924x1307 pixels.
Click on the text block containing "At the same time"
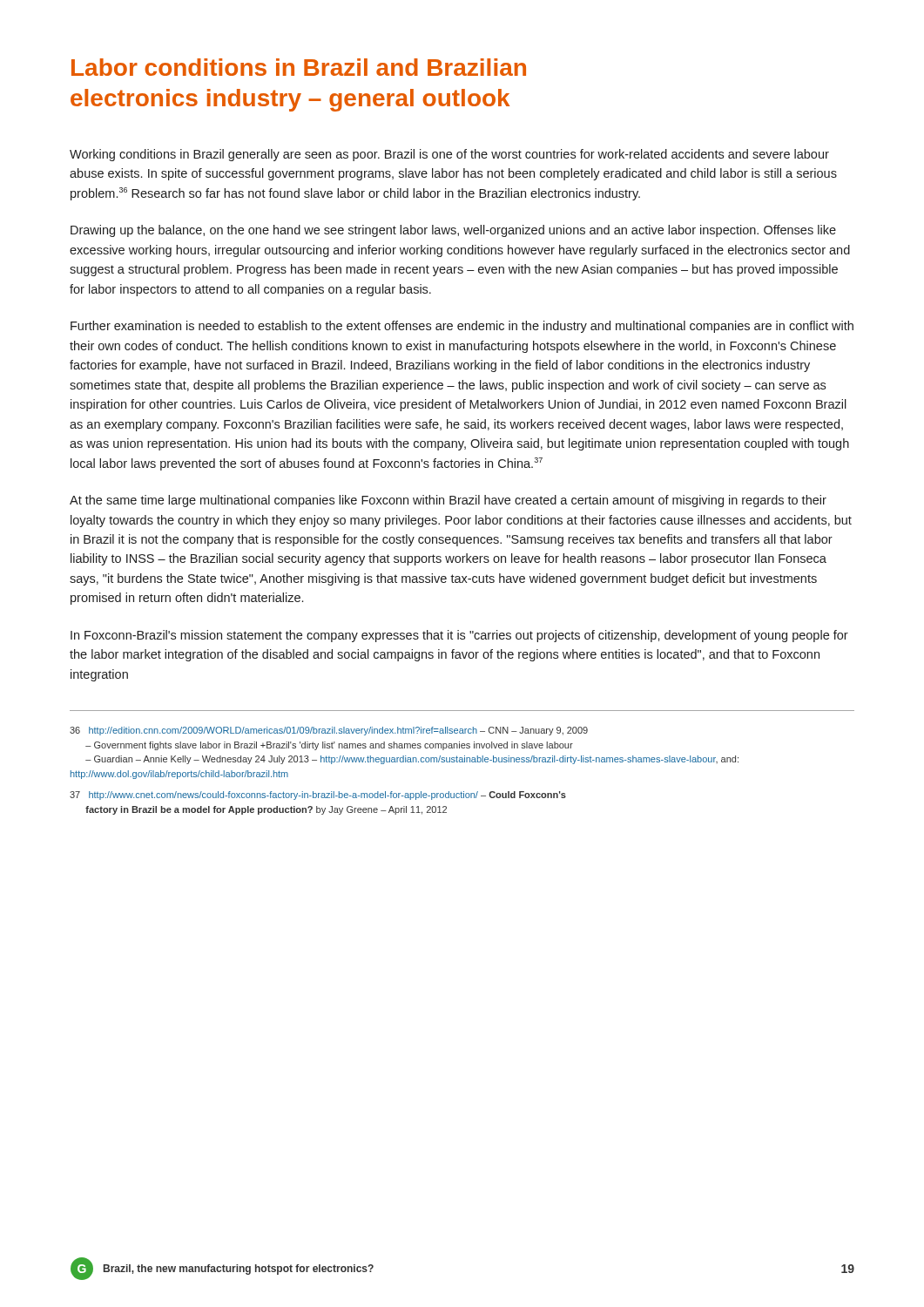461,549
